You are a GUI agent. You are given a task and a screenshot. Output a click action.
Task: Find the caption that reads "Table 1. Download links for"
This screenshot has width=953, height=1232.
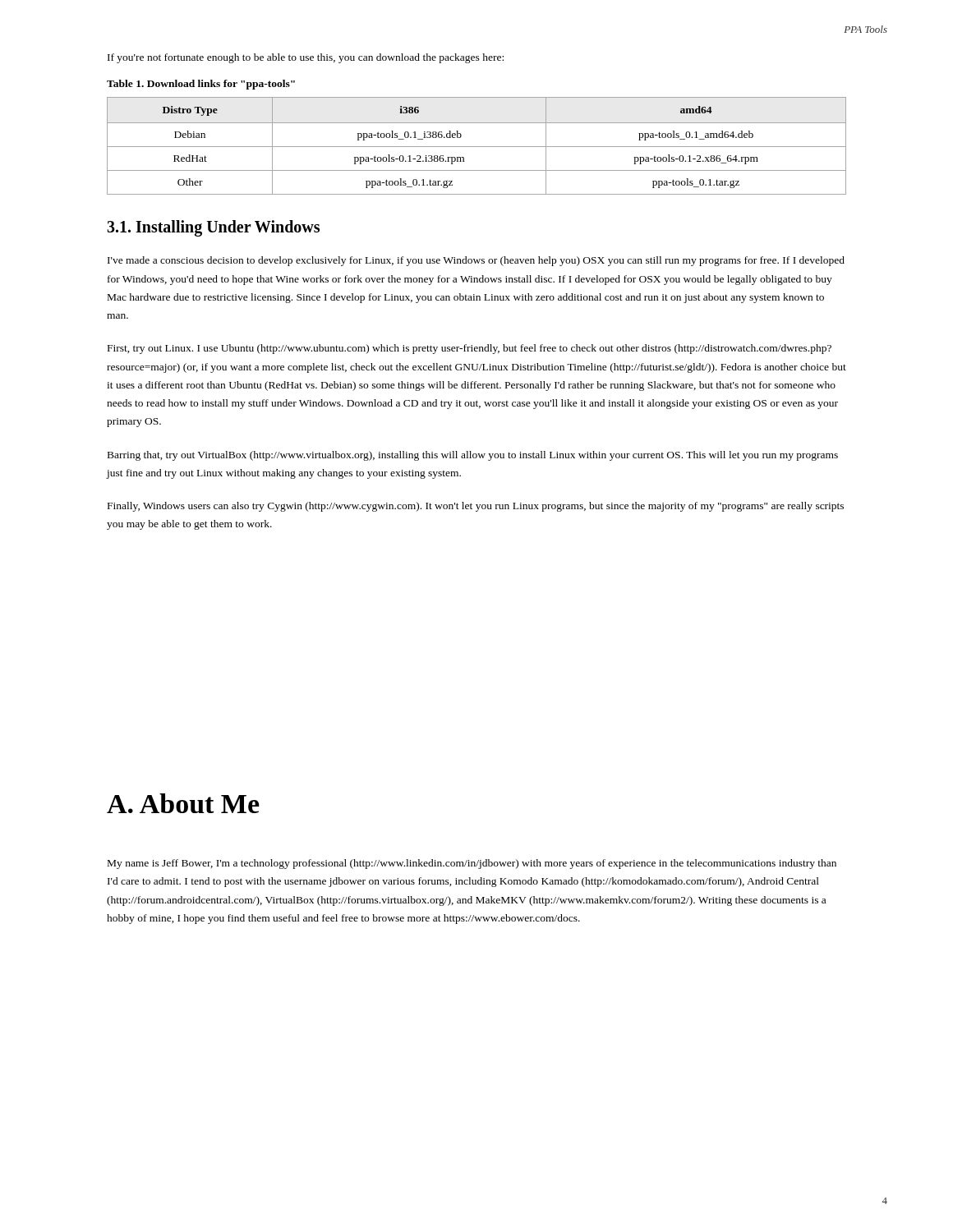pyautogui.click(x=201, y=84)
